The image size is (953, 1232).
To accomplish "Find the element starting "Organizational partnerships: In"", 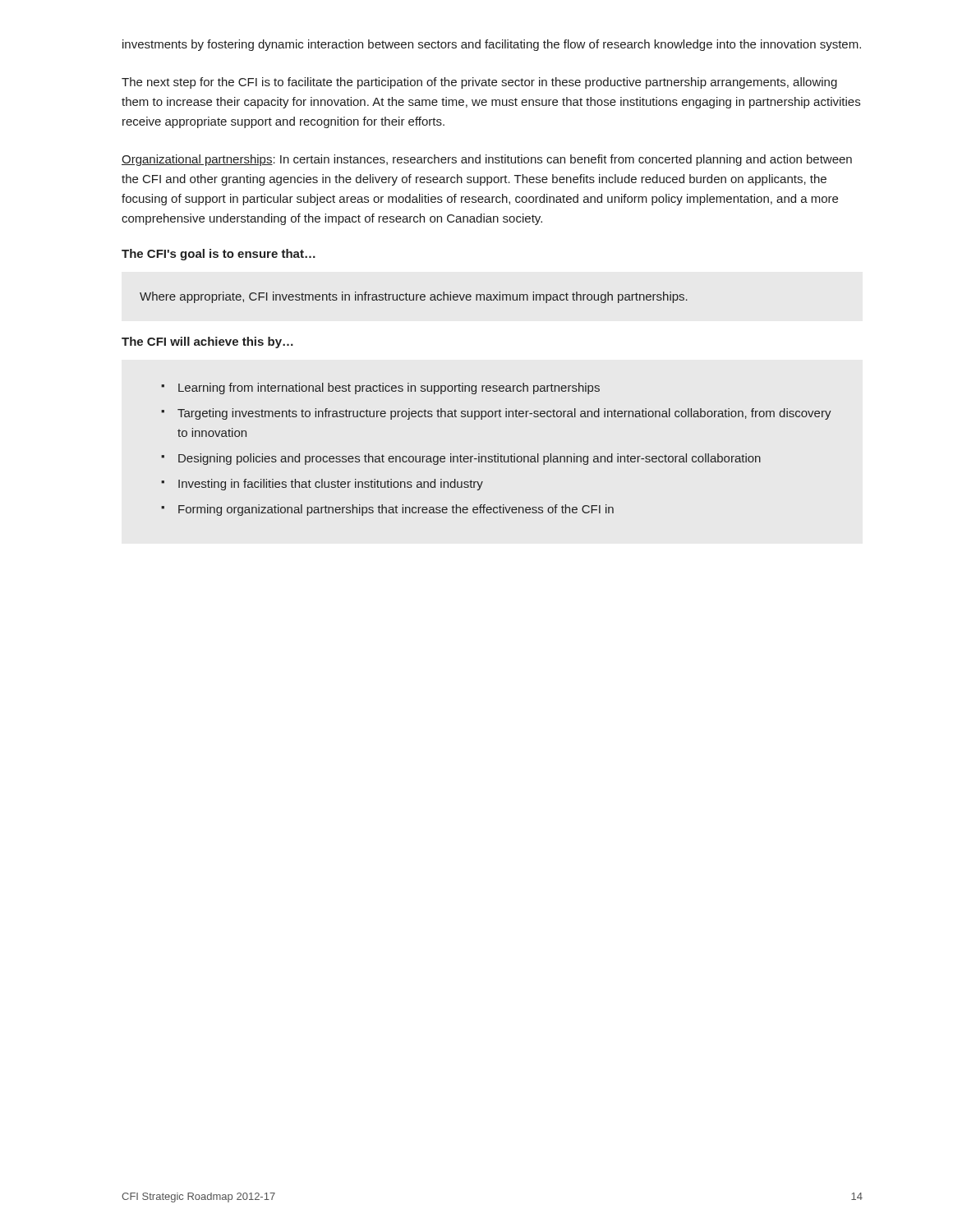I will pos(487,188).
